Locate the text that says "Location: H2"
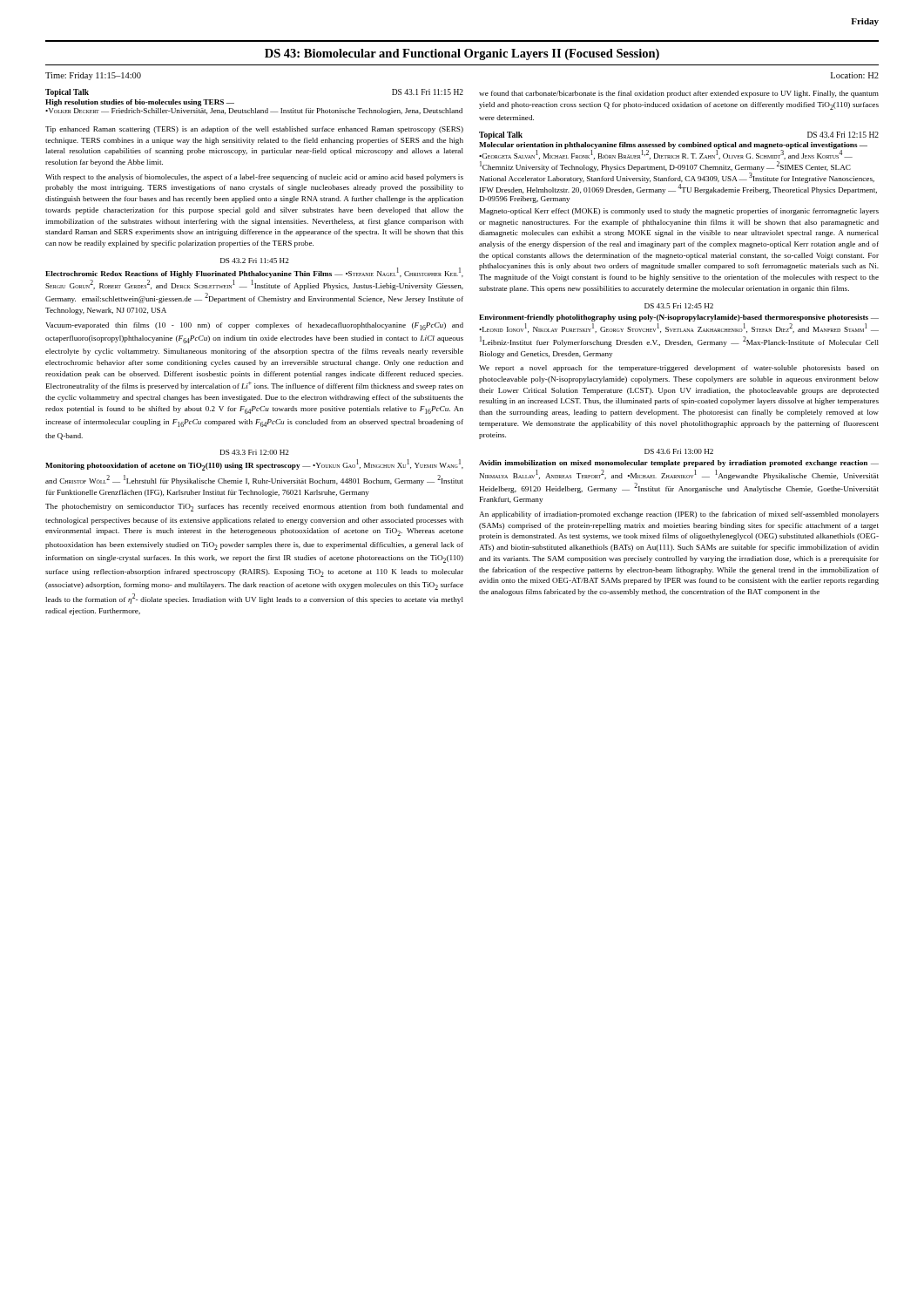Viewport: 924px width, 1307px height. pyautogui.click(x=854, y=75)
